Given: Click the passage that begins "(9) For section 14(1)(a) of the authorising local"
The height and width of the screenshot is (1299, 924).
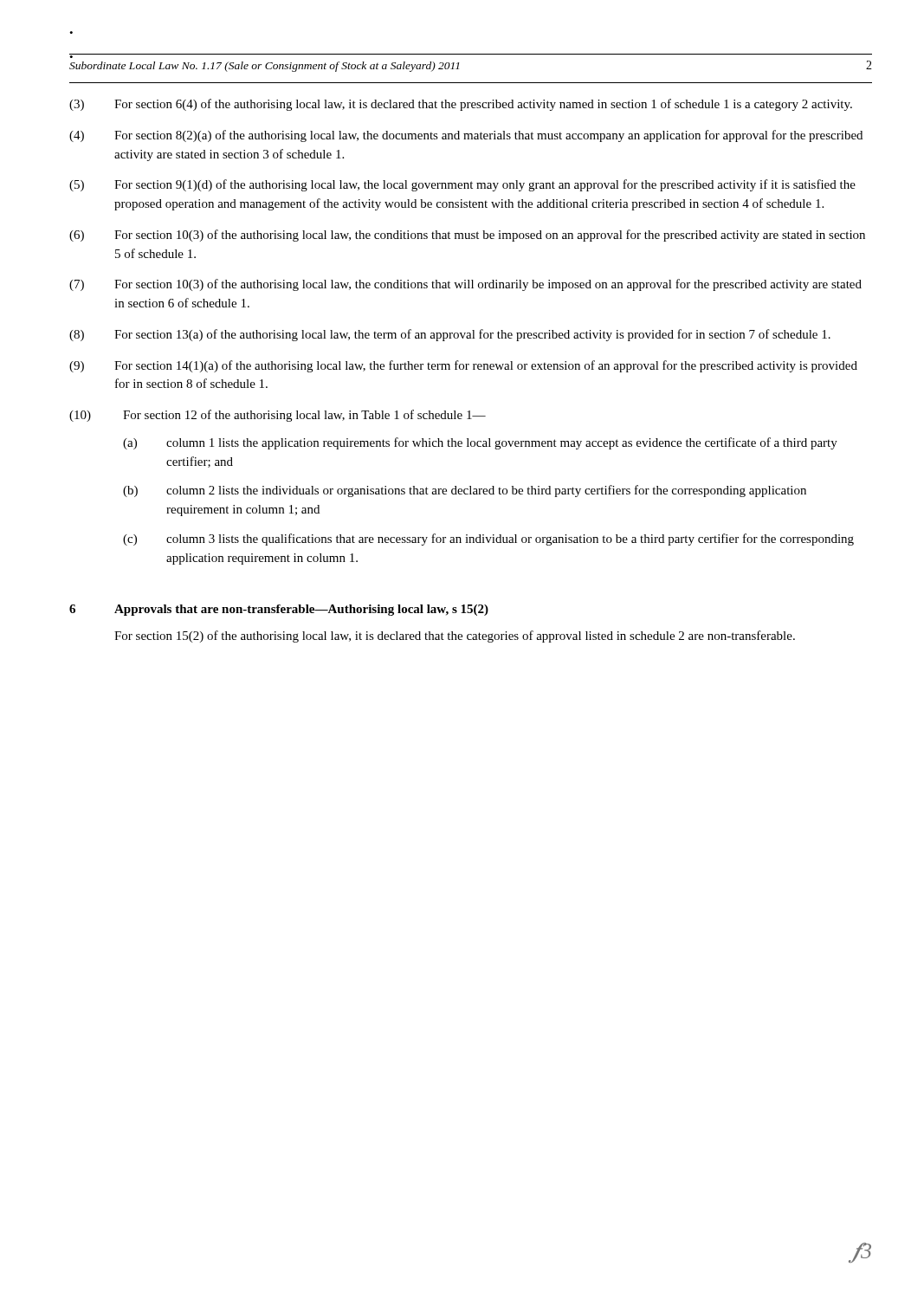Looking at the screenshot, I should click(471, 375).
